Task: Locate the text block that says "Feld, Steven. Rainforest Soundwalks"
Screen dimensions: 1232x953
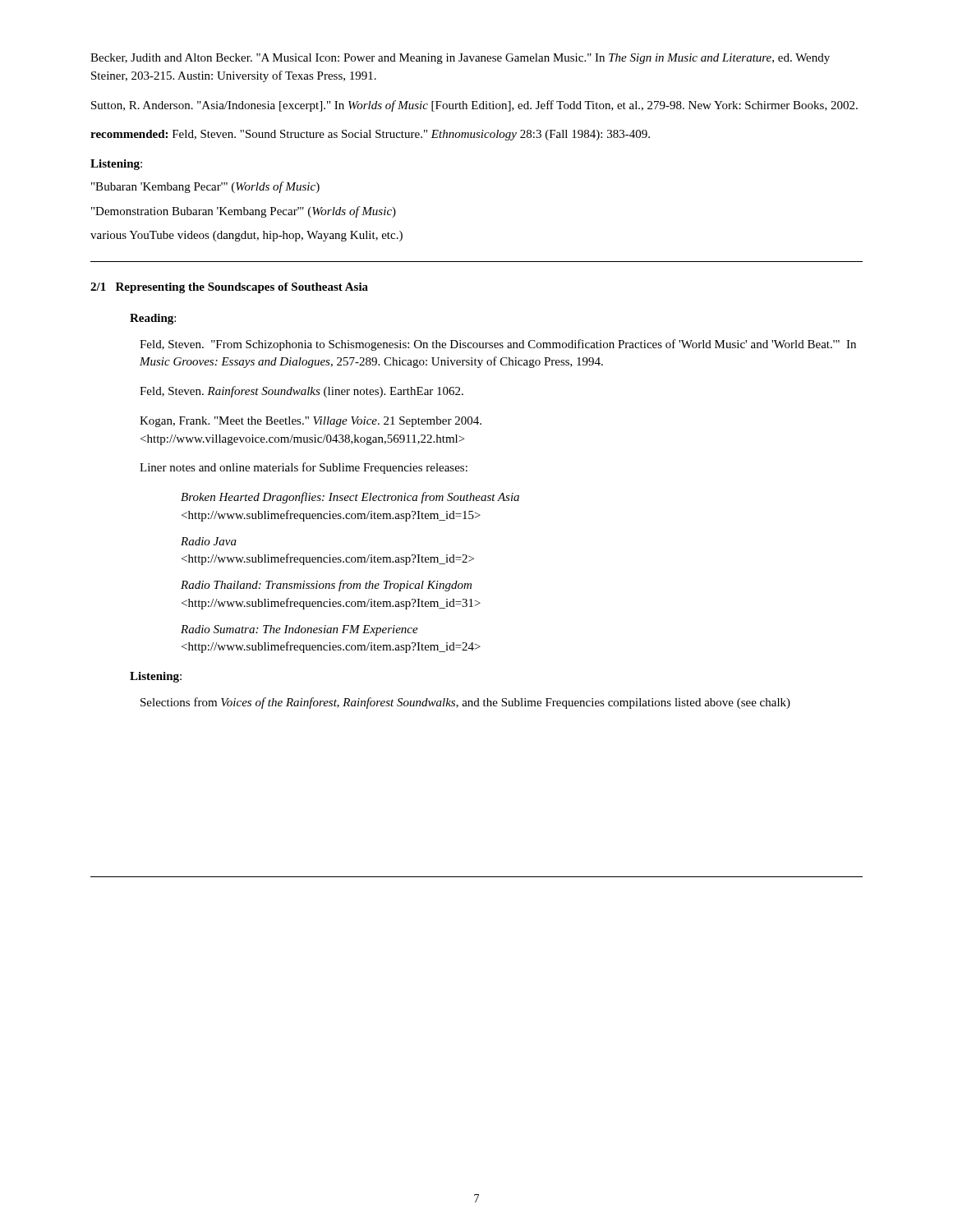Action: [x=302, y=391]
